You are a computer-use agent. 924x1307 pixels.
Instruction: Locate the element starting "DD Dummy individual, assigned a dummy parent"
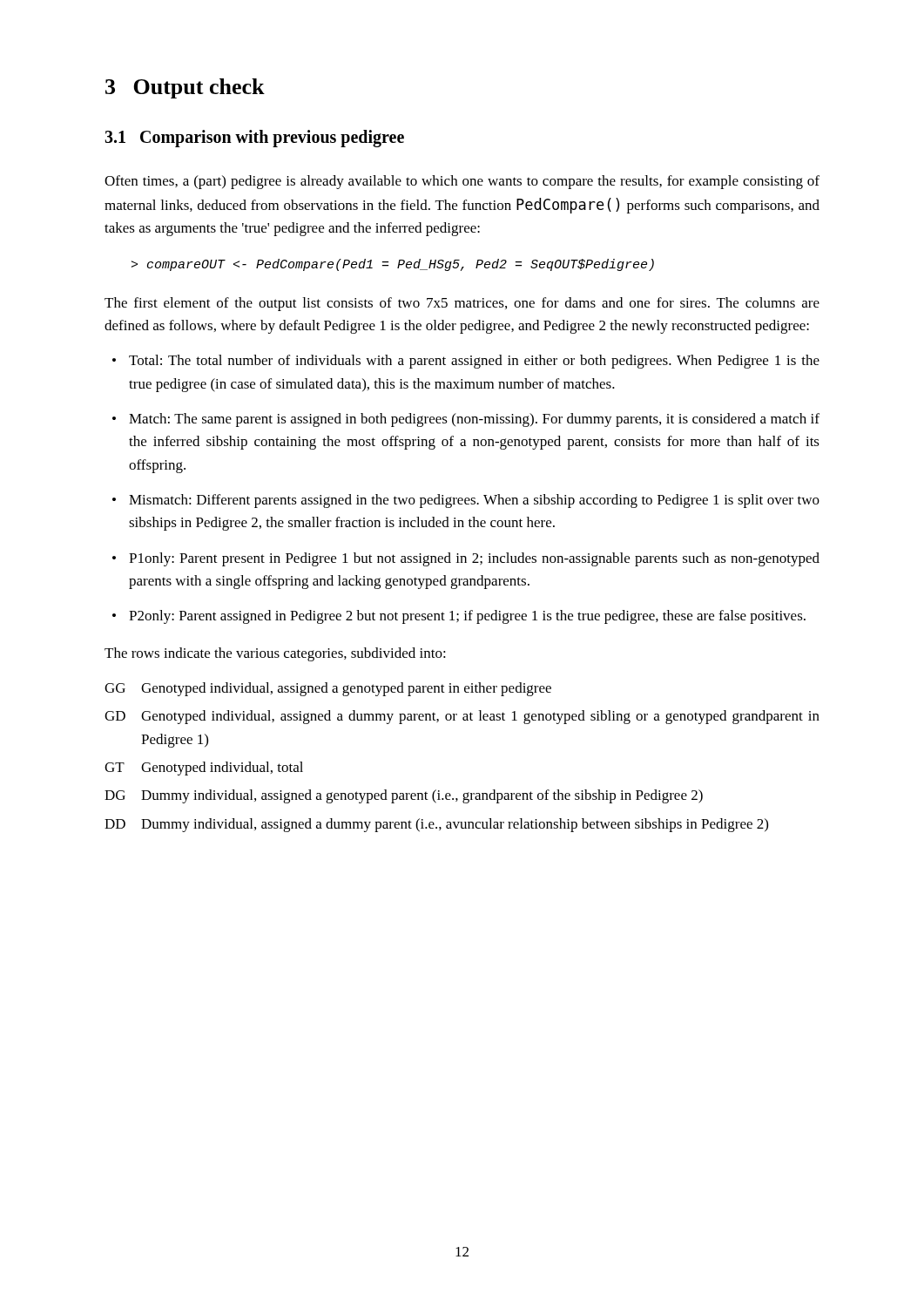pyautogui.click(x=462, y=824)
